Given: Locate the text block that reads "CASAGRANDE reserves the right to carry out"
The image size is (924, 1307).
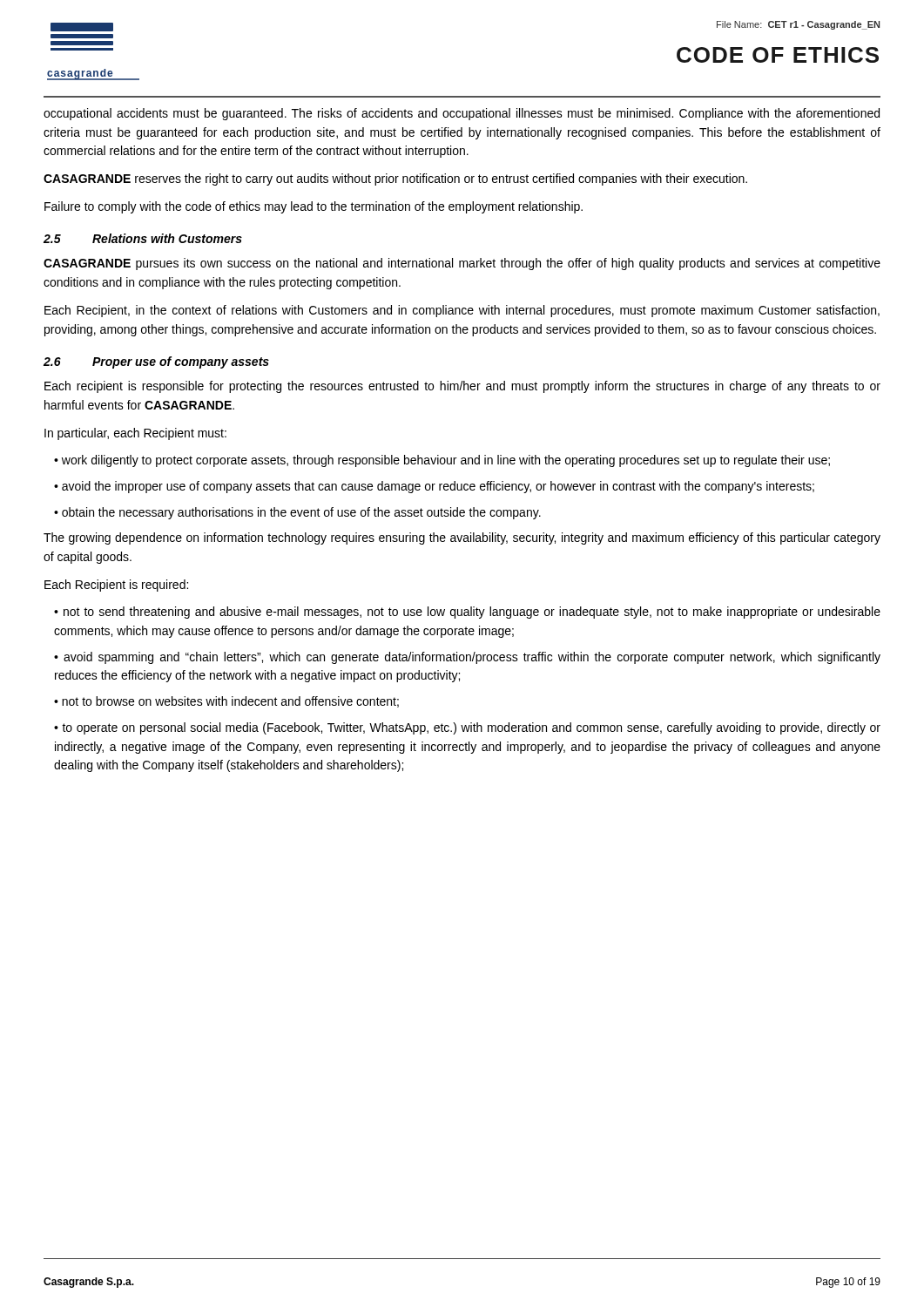Looking at the screenshot, I should [396, 179].
